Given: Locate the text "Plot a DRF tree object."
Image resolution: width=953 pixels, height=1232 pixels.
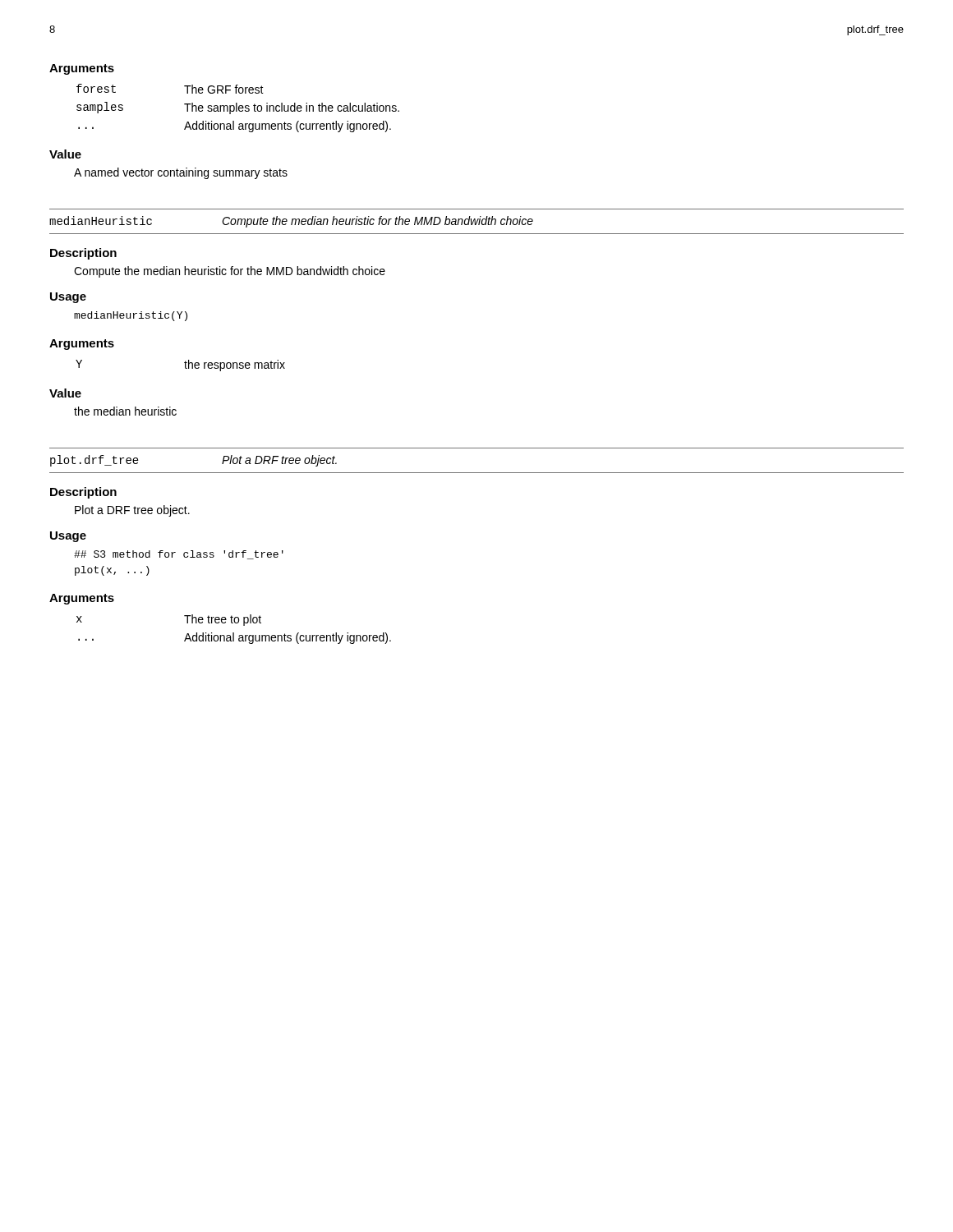Looking at the screenshot, I should 132,510.
